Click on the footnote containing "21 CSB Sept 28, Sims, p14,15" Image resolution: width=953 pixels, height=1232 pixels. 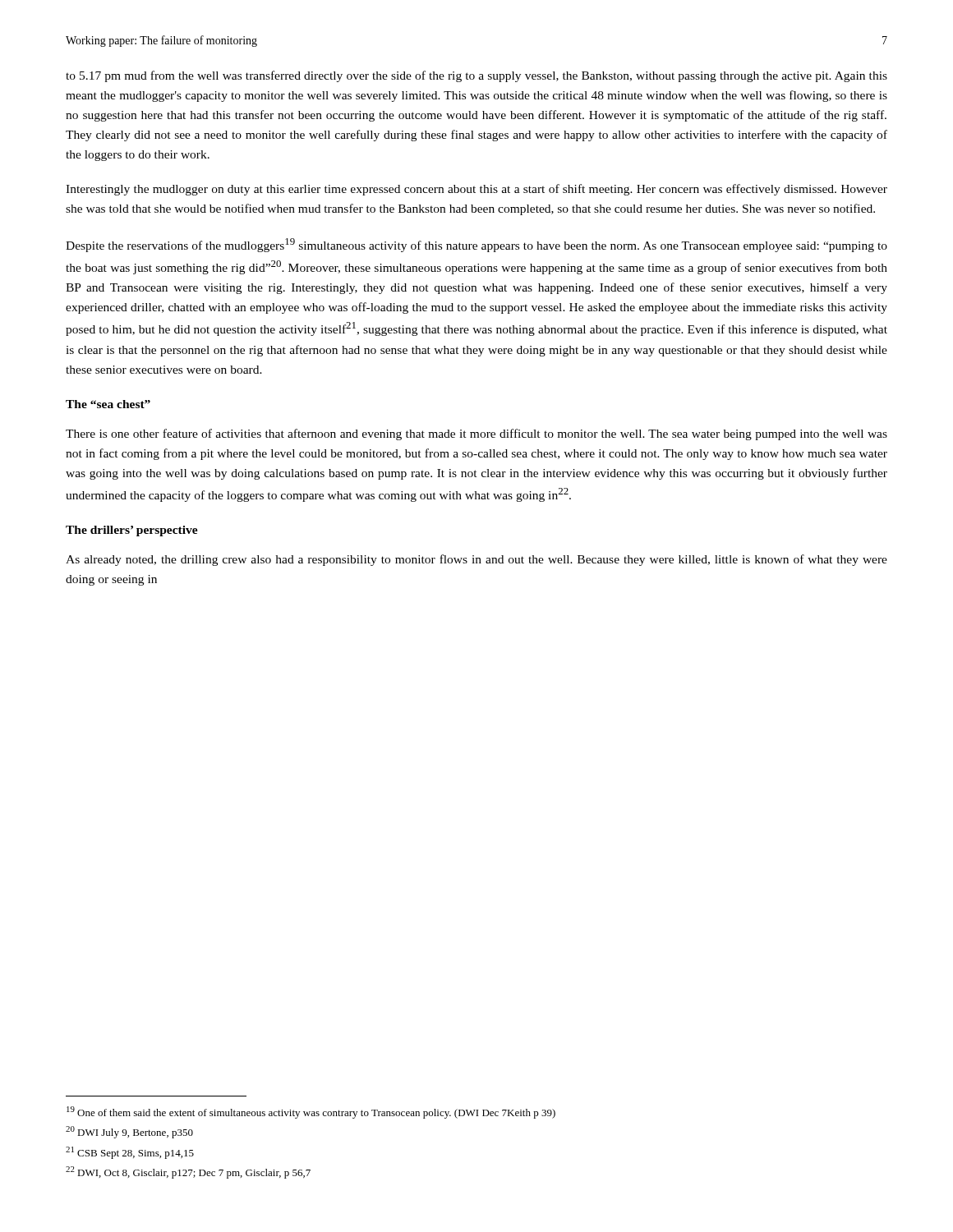click(130, 1151)
